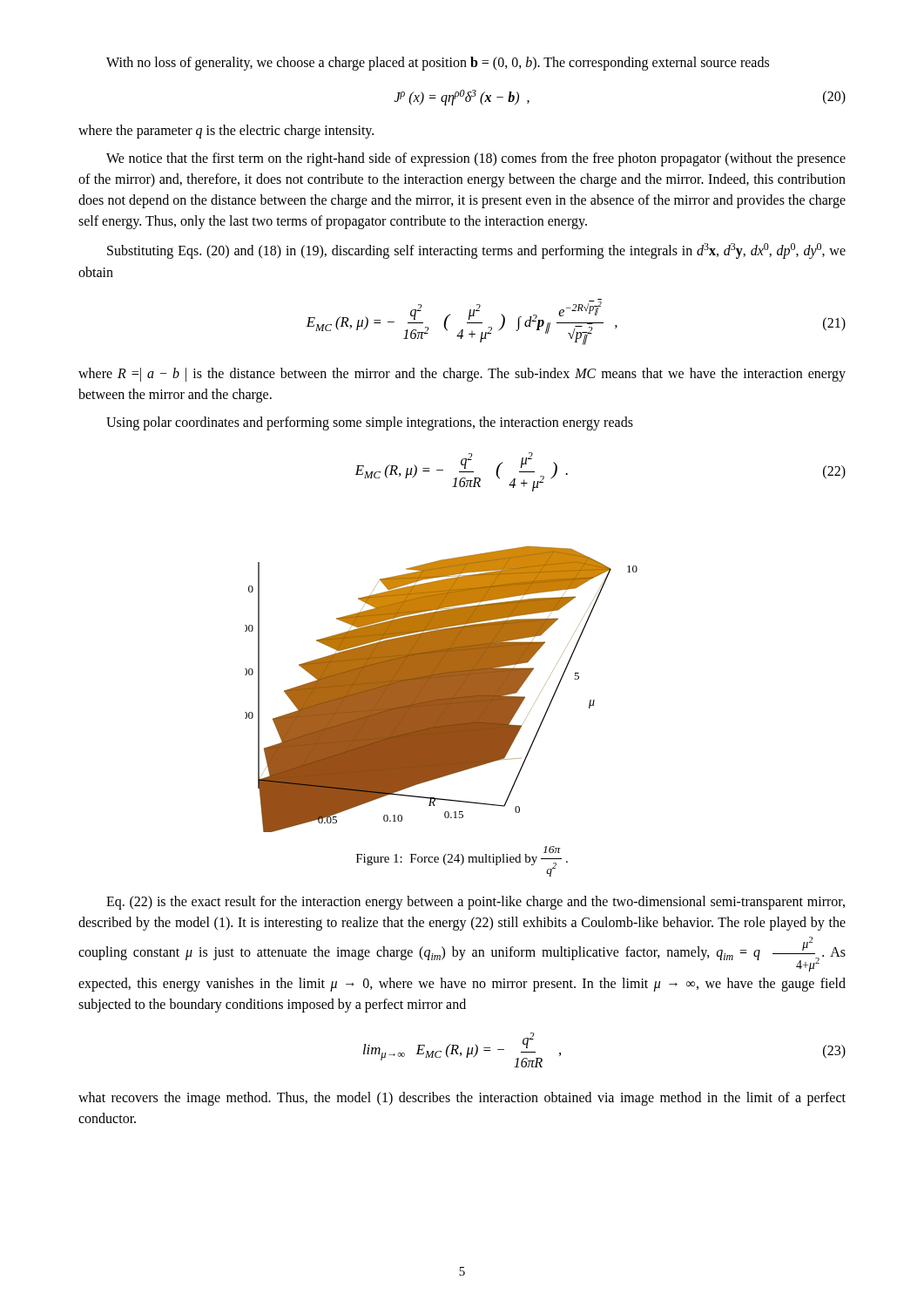Find the text block that reads "With no loss of generality, we"
The image size is (924, 1307).
[x=462, y=63]
